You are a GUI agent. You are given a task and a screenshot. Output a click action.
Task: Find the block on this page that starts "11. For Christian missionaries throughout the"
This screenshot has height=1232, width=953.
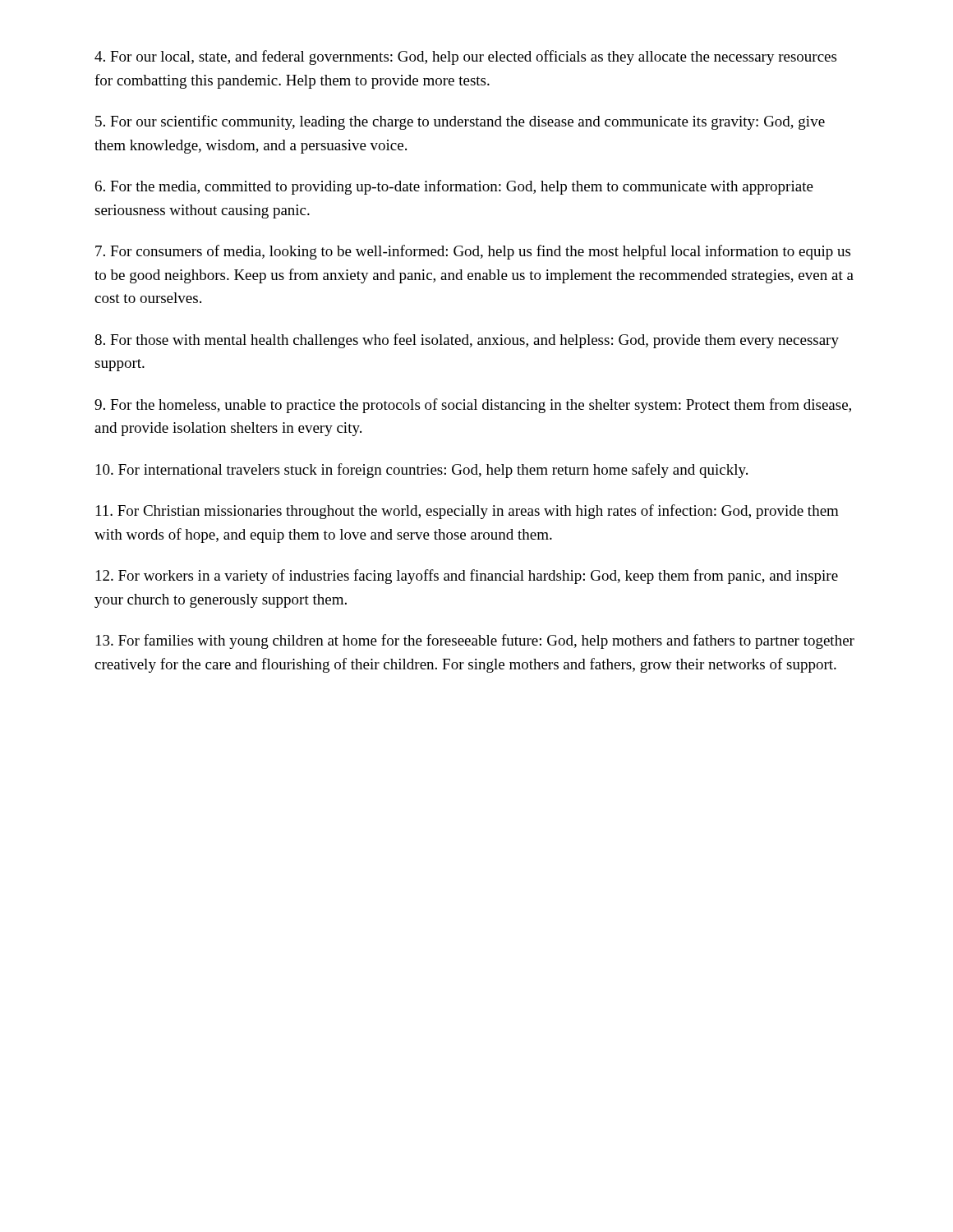(467, 522)
